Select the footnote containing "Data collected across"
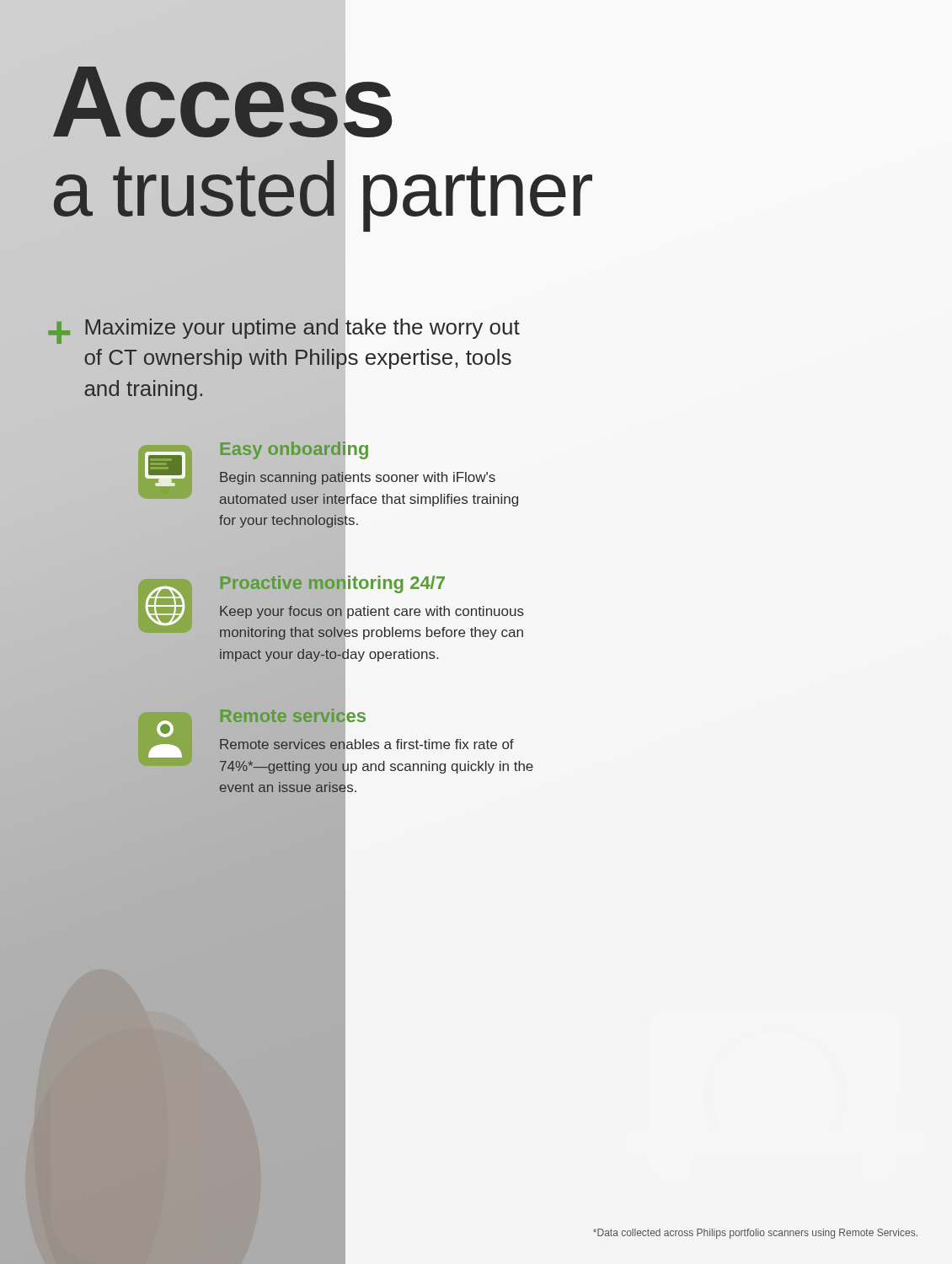 click(x=756, y=1233)
